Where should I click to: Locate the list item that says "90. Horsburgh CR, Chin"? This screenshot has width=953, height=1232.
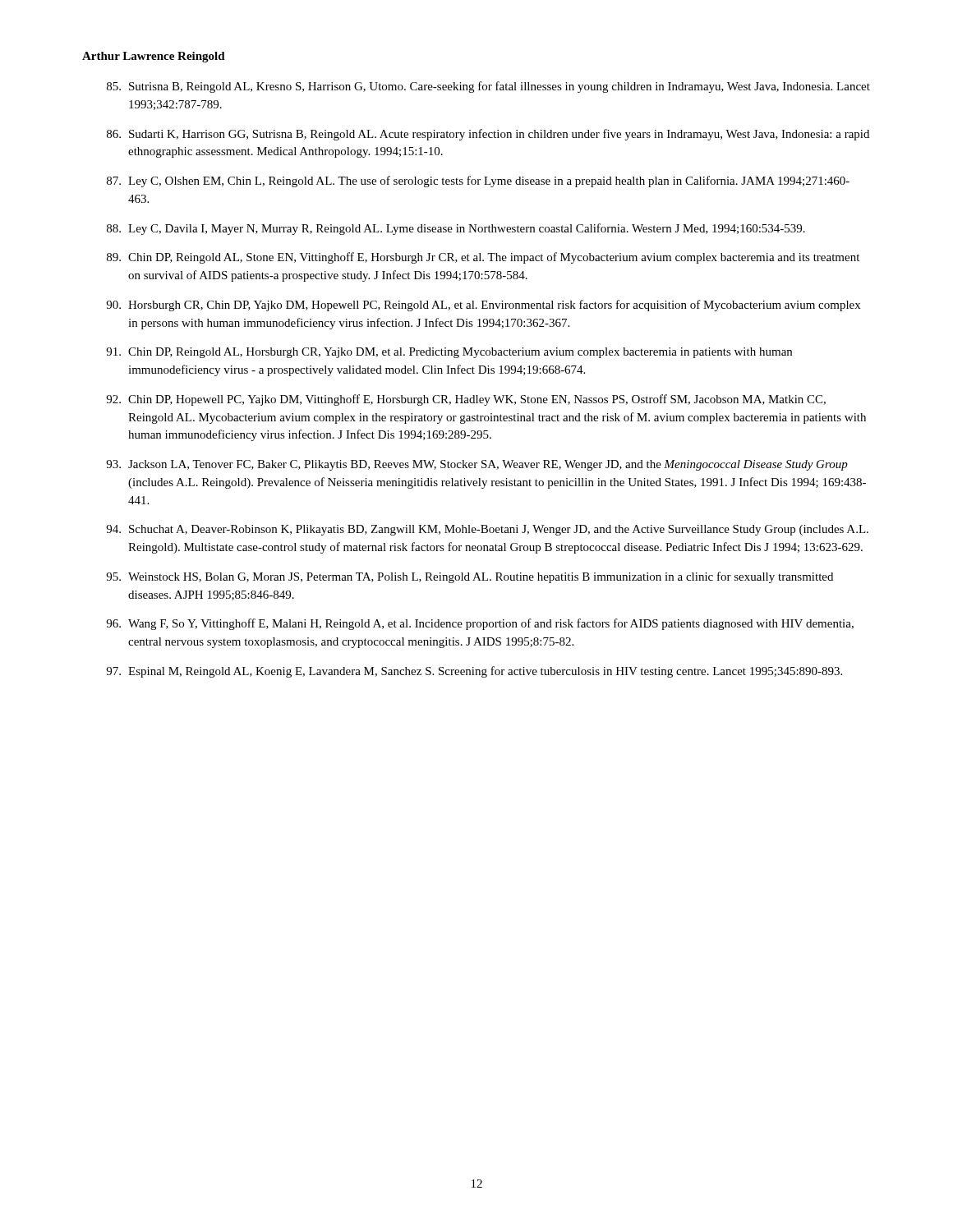[476, 314]
